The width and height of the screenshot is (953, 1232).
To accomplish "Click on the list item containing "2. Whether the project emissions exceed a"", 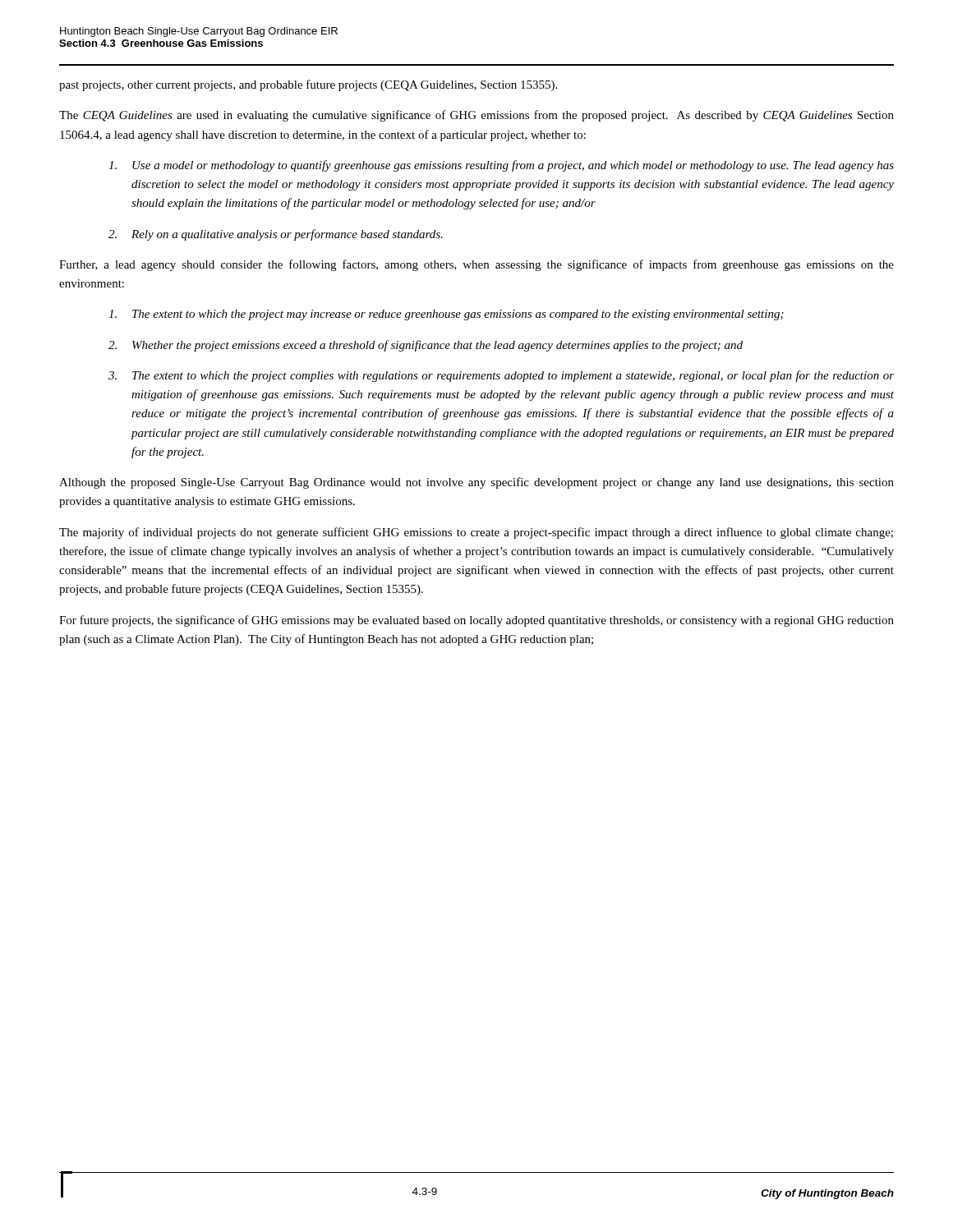I will coord(501,345).
